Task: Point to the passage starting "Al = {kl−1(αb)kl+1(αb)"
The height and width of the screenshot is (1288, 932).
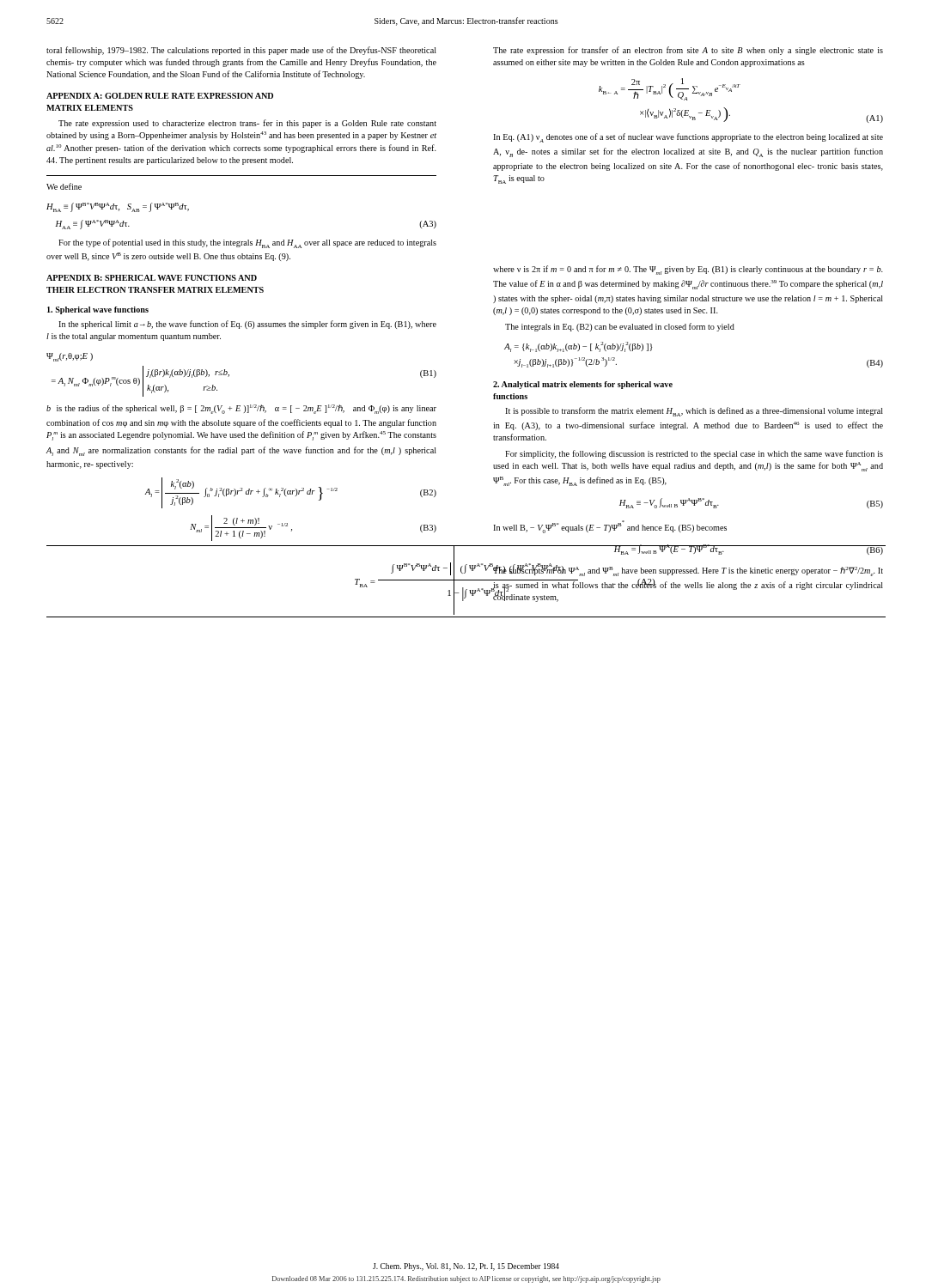Action: [578, 347]
